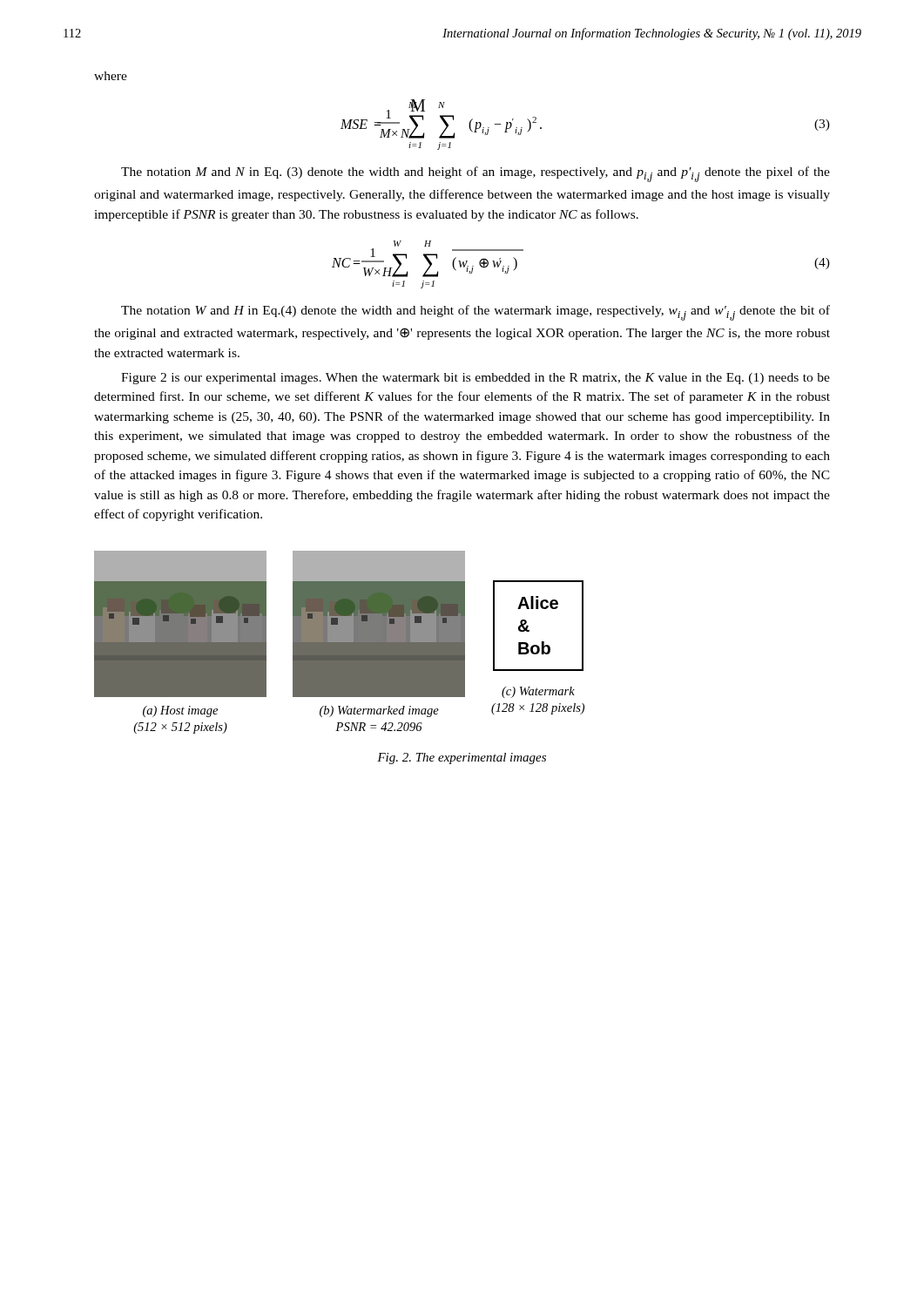
Task: Find the caption that says "Fig. 2. The experimental"
Action: 462,758
